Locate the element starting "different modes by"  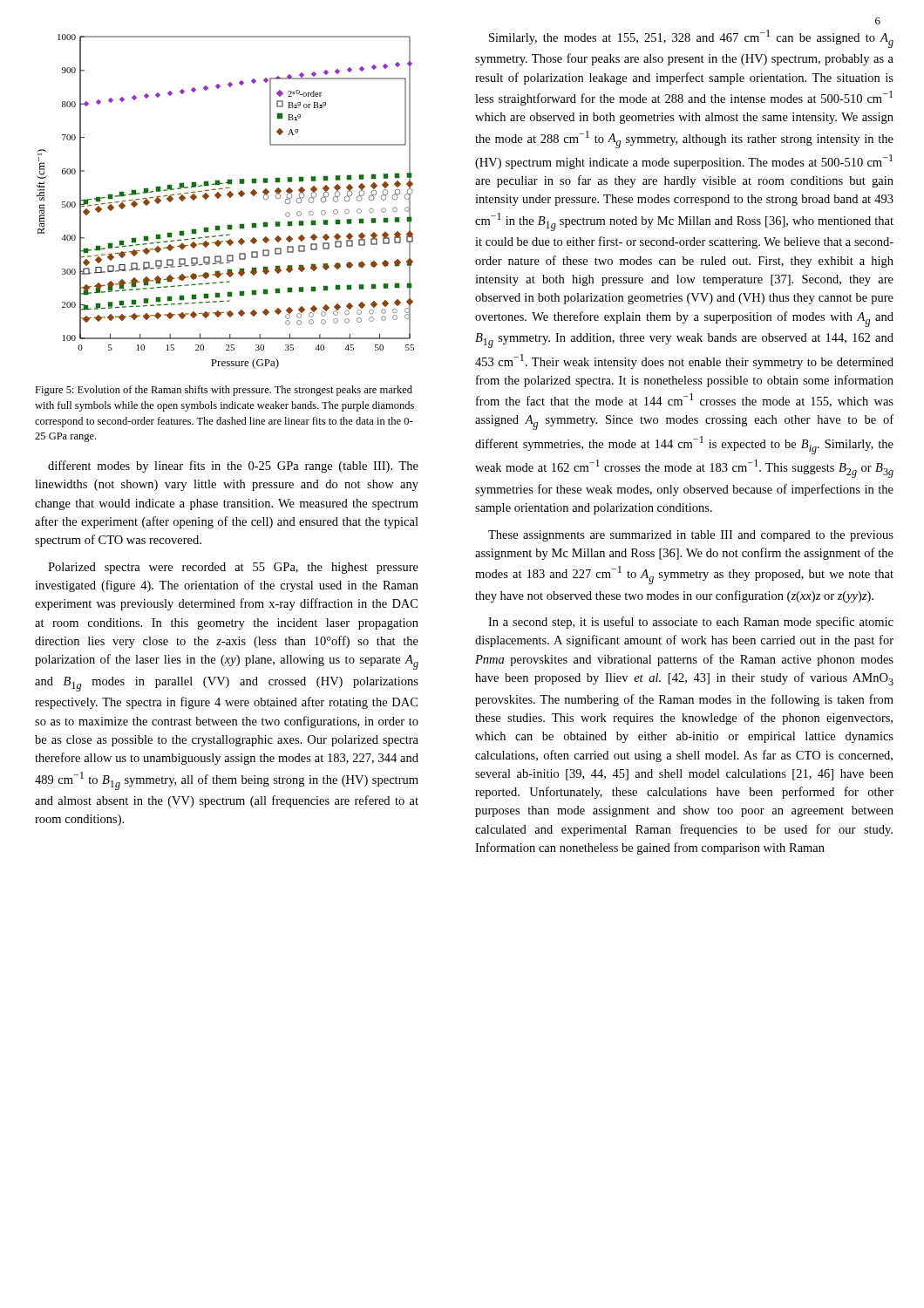(227, 503)
